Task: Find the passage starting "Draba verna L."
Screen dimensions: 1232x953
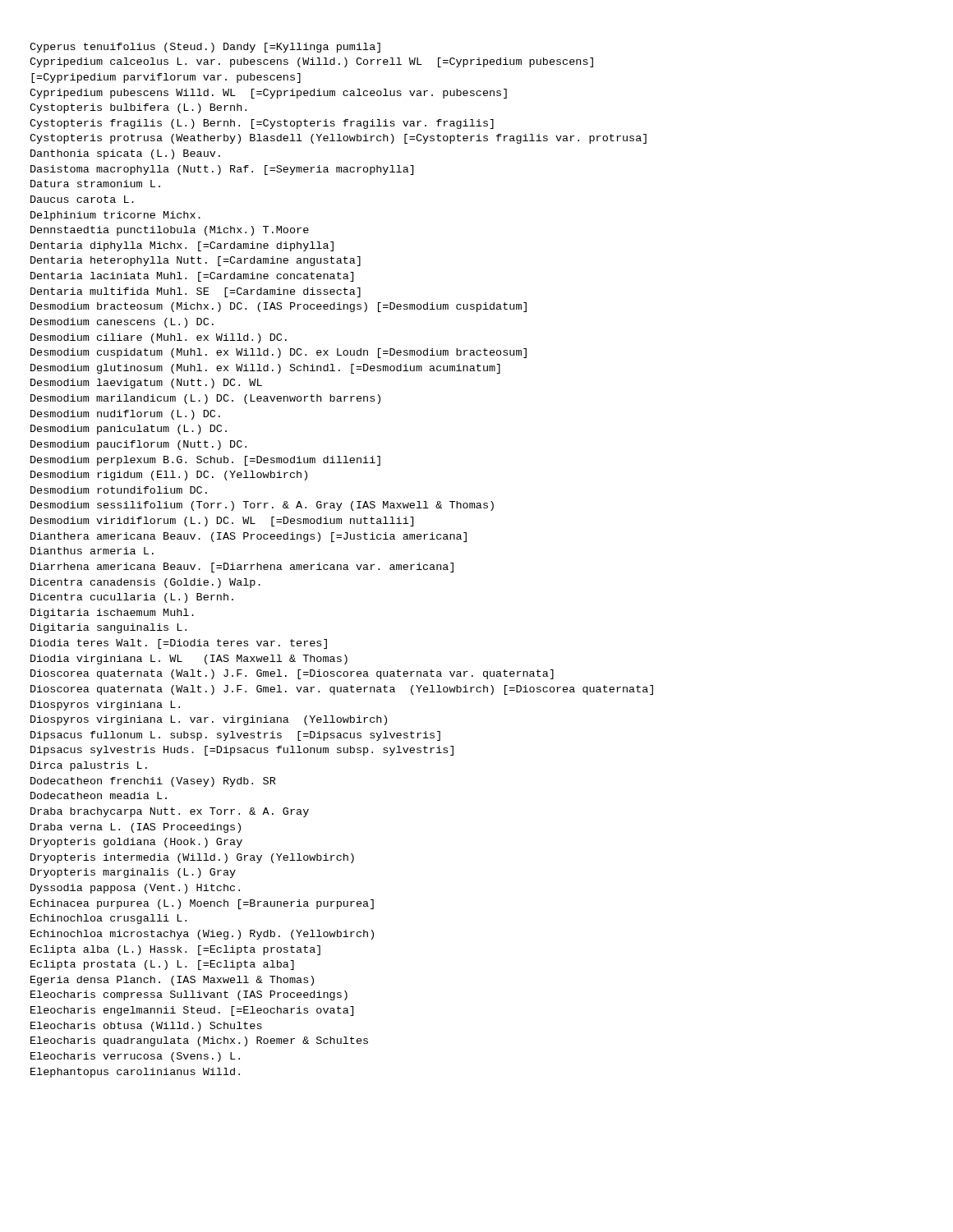Action: (136, 827)
